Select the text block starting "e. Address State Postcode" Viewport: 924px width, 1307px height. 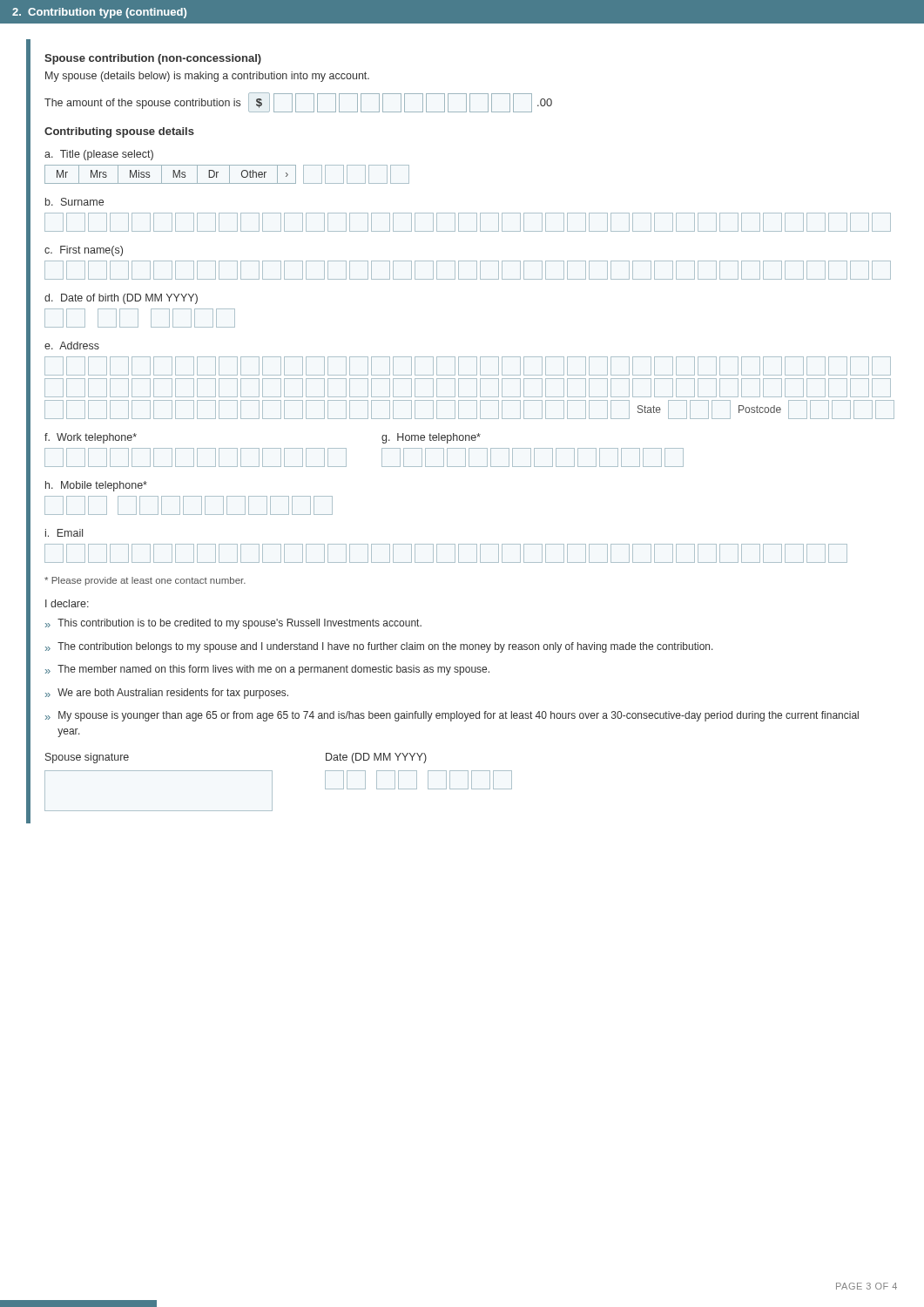coord(464,379)
